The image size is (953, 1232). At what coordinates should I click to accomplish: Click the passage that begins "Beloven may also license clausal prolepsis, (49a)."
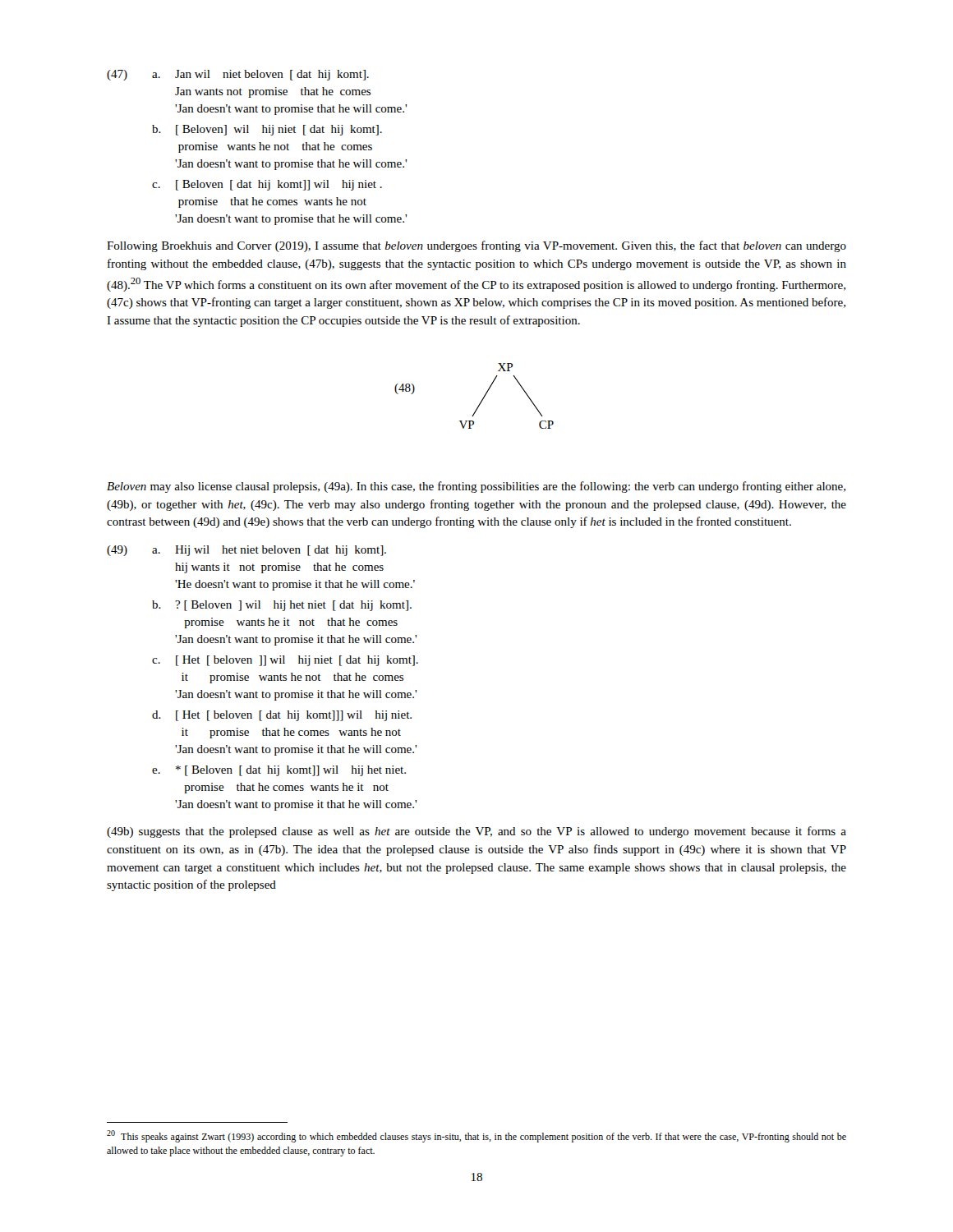pos(476,504)
